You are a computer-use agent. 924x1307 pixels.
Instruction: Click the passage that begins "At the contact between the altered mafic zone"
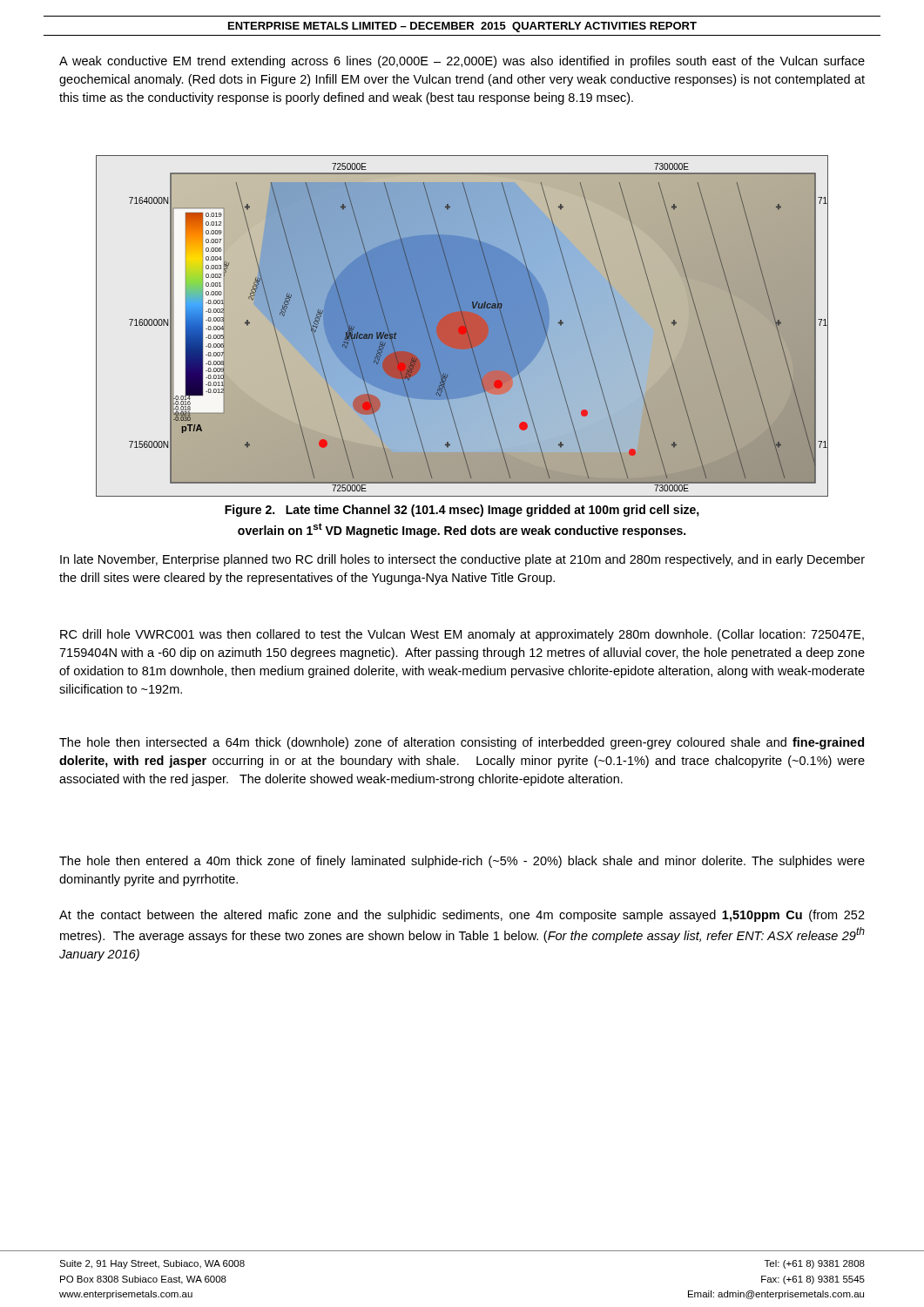[462, 934]
